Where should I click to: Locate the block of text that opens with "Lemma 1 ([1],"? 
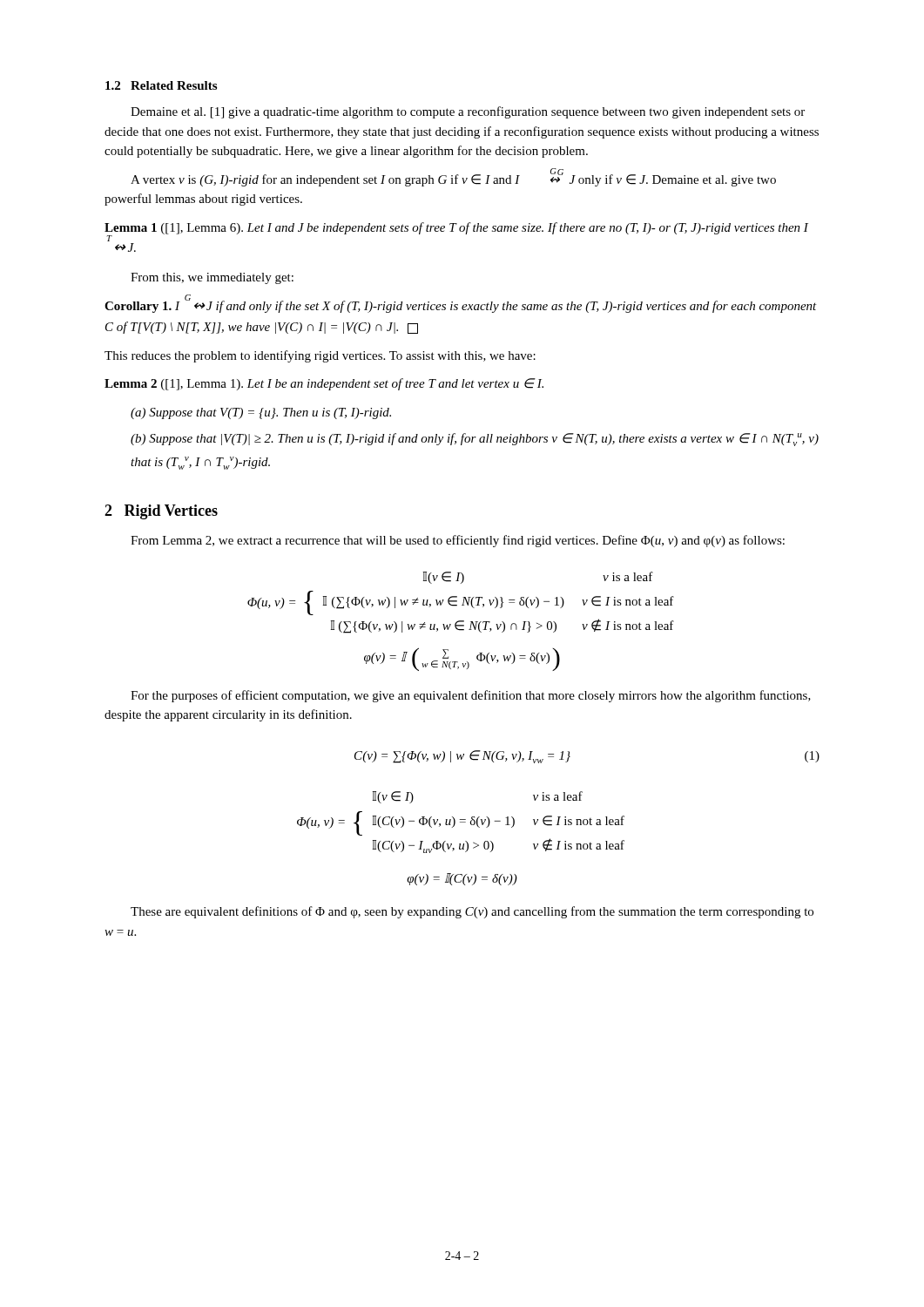pos(456,238)
